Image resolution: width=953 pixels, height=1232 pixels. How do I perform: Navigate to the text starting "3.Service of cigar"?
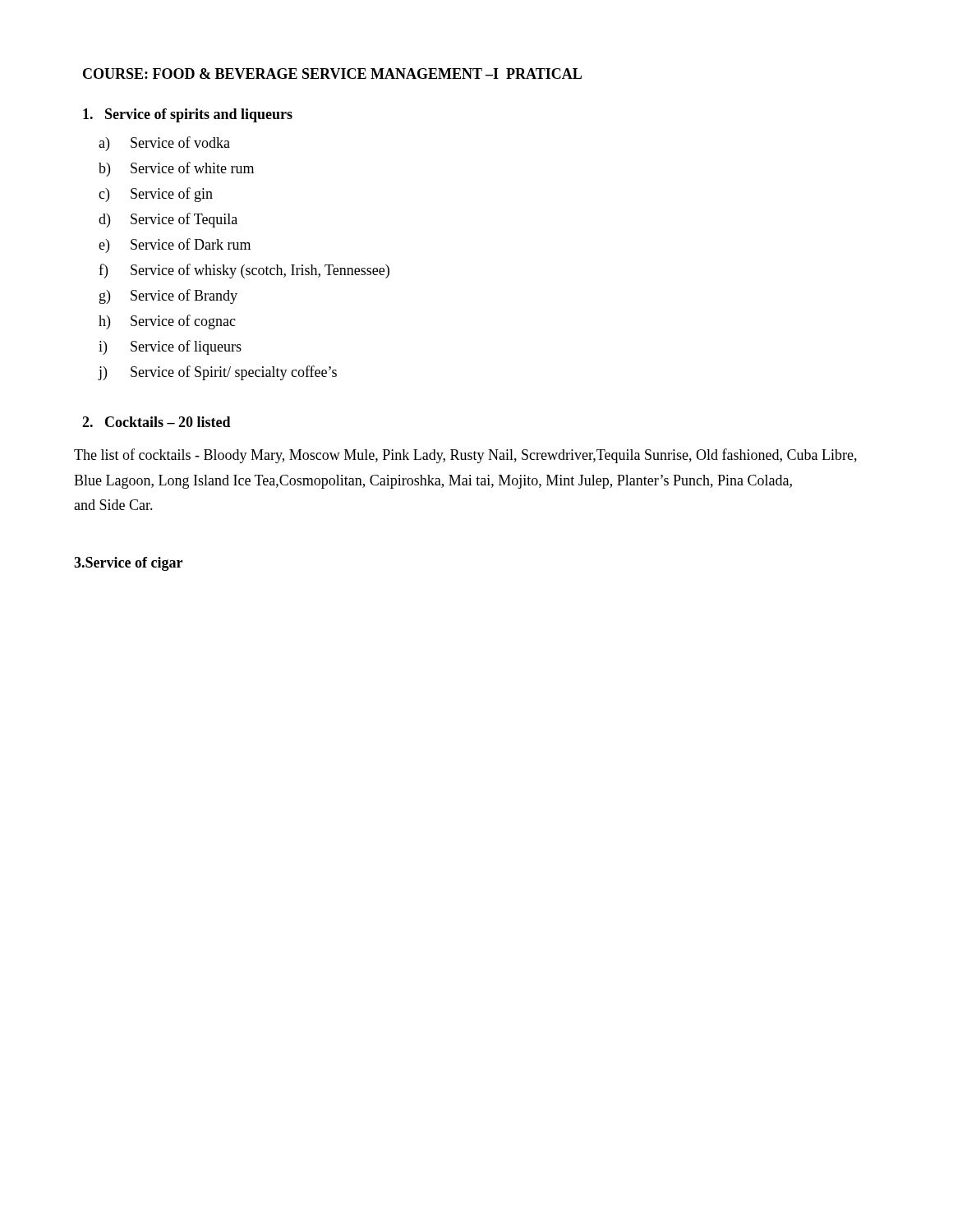128,562
